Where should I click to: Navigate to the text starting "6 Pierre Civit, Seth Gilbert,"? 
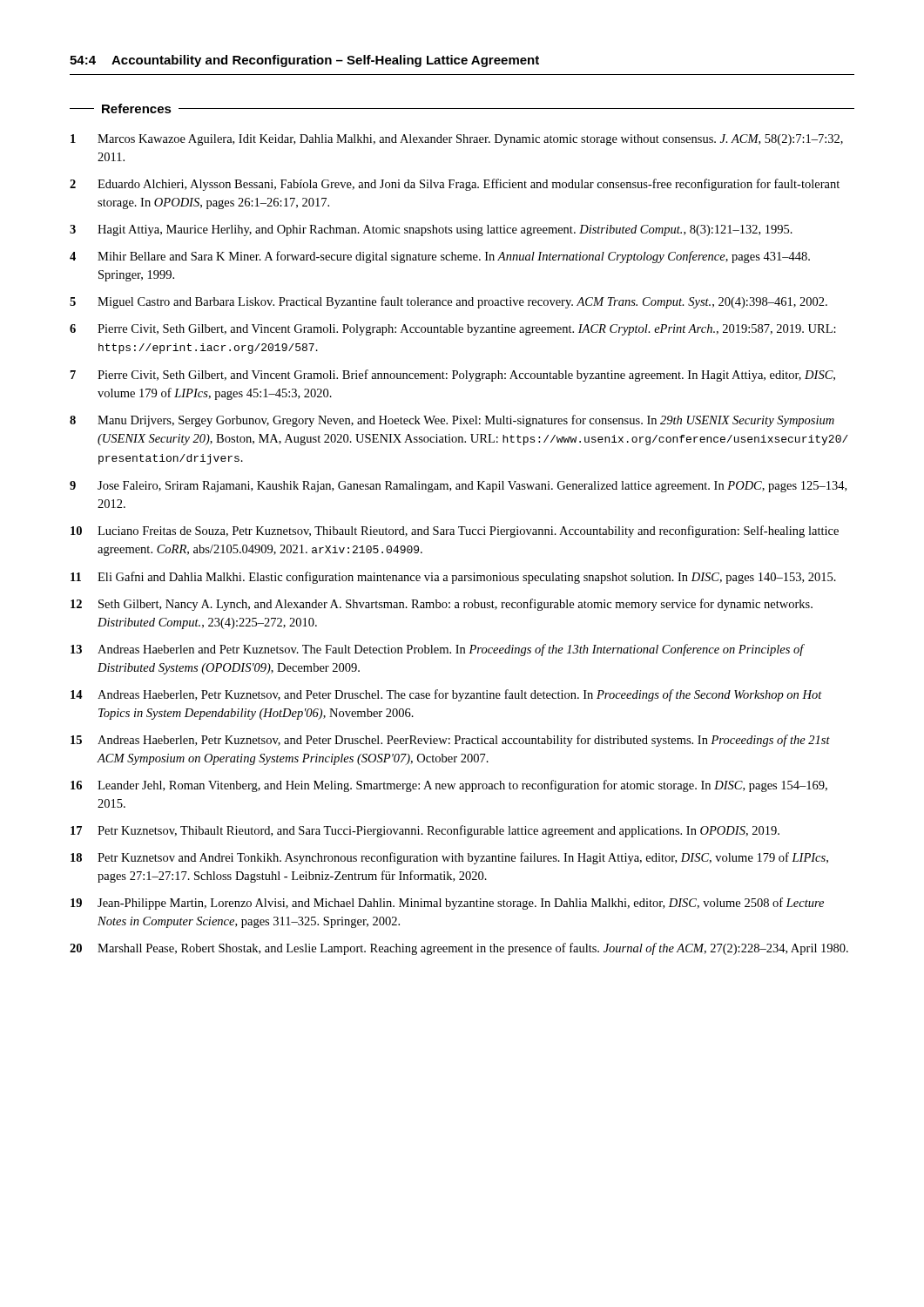(462, 339)
